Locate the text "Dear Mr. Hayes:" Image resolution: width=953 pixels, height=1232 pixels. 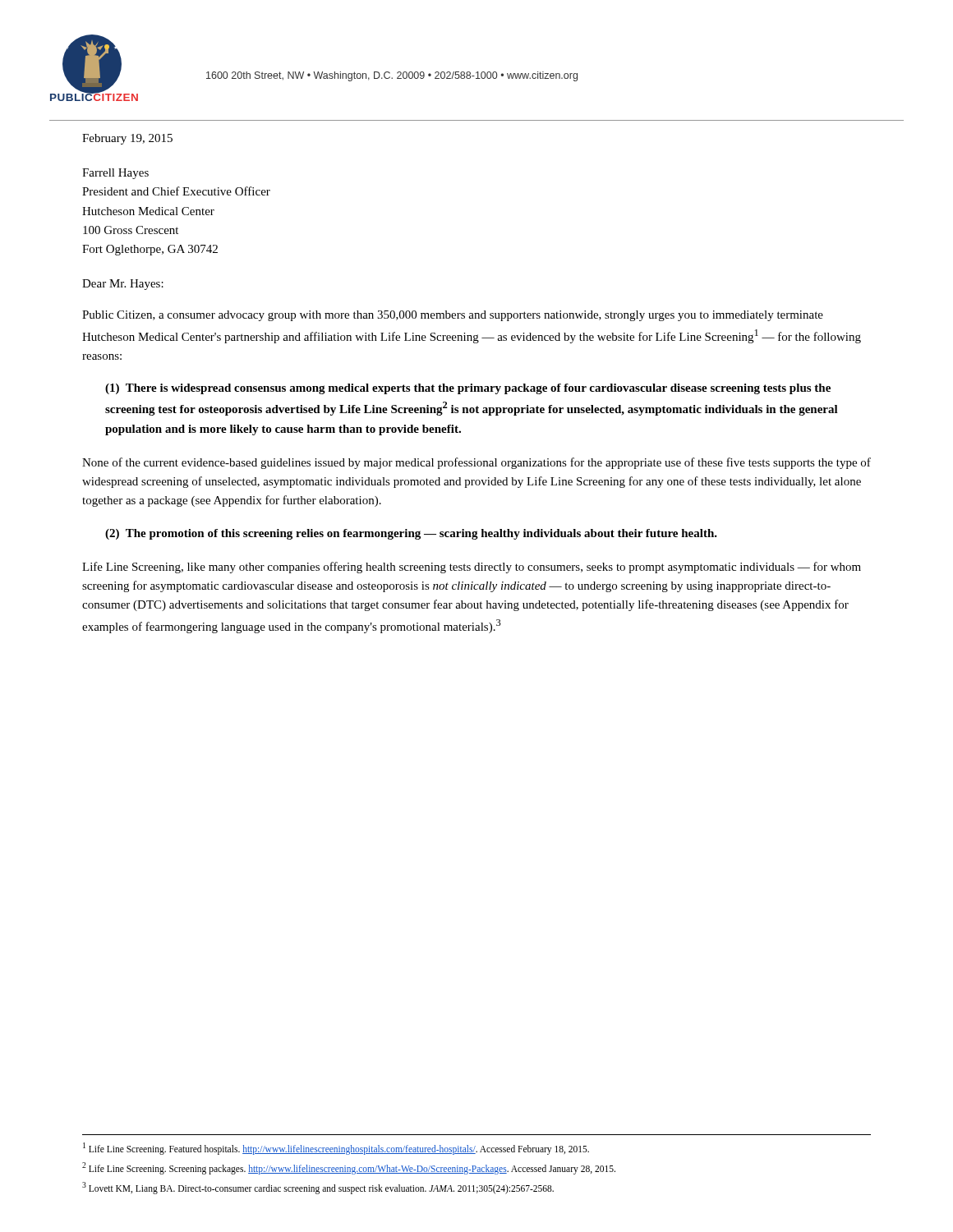[123, 284]
